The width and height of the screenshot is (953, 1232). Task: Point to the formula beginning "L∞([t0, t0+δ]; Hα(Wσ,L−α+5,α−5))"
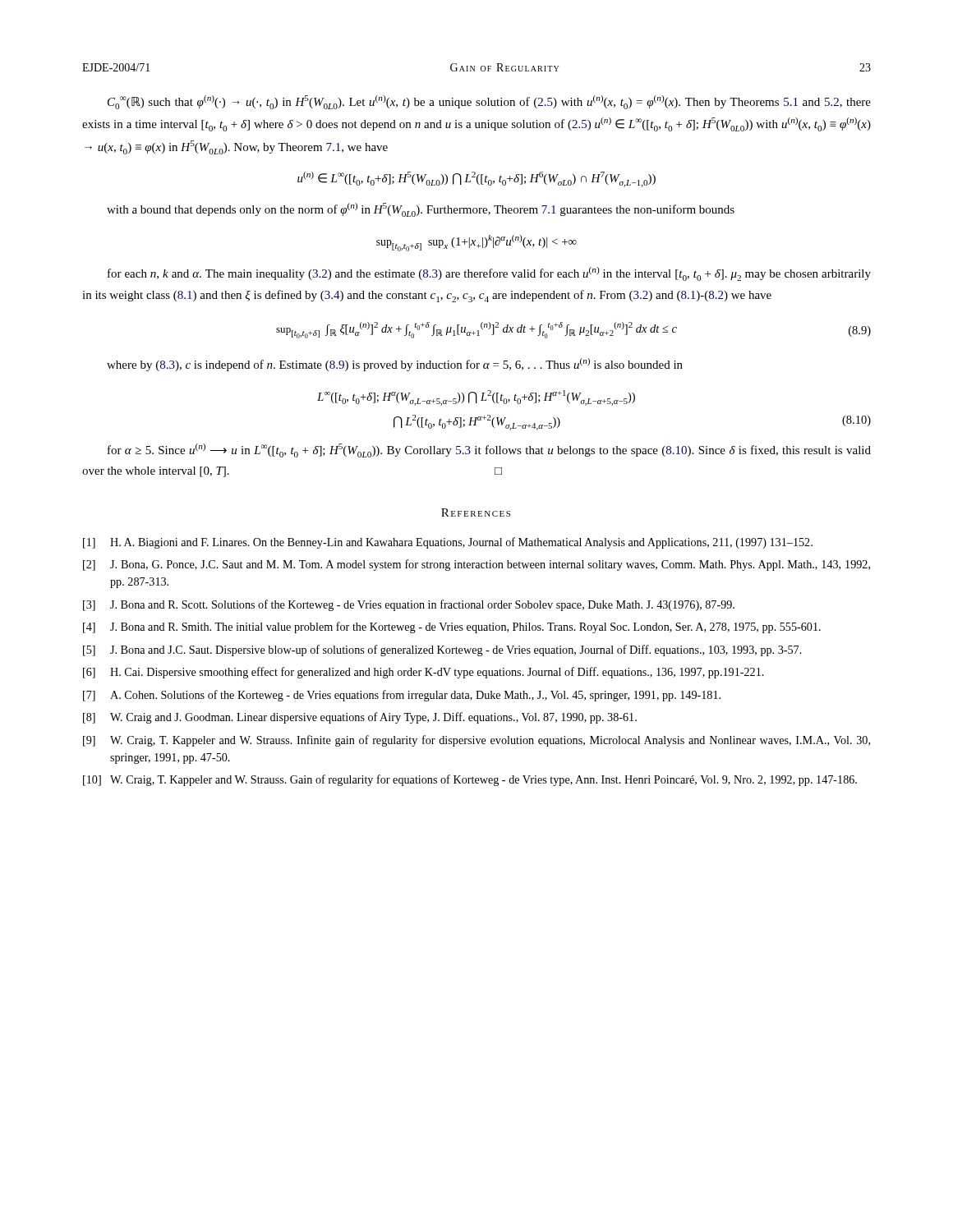point(476,409)
